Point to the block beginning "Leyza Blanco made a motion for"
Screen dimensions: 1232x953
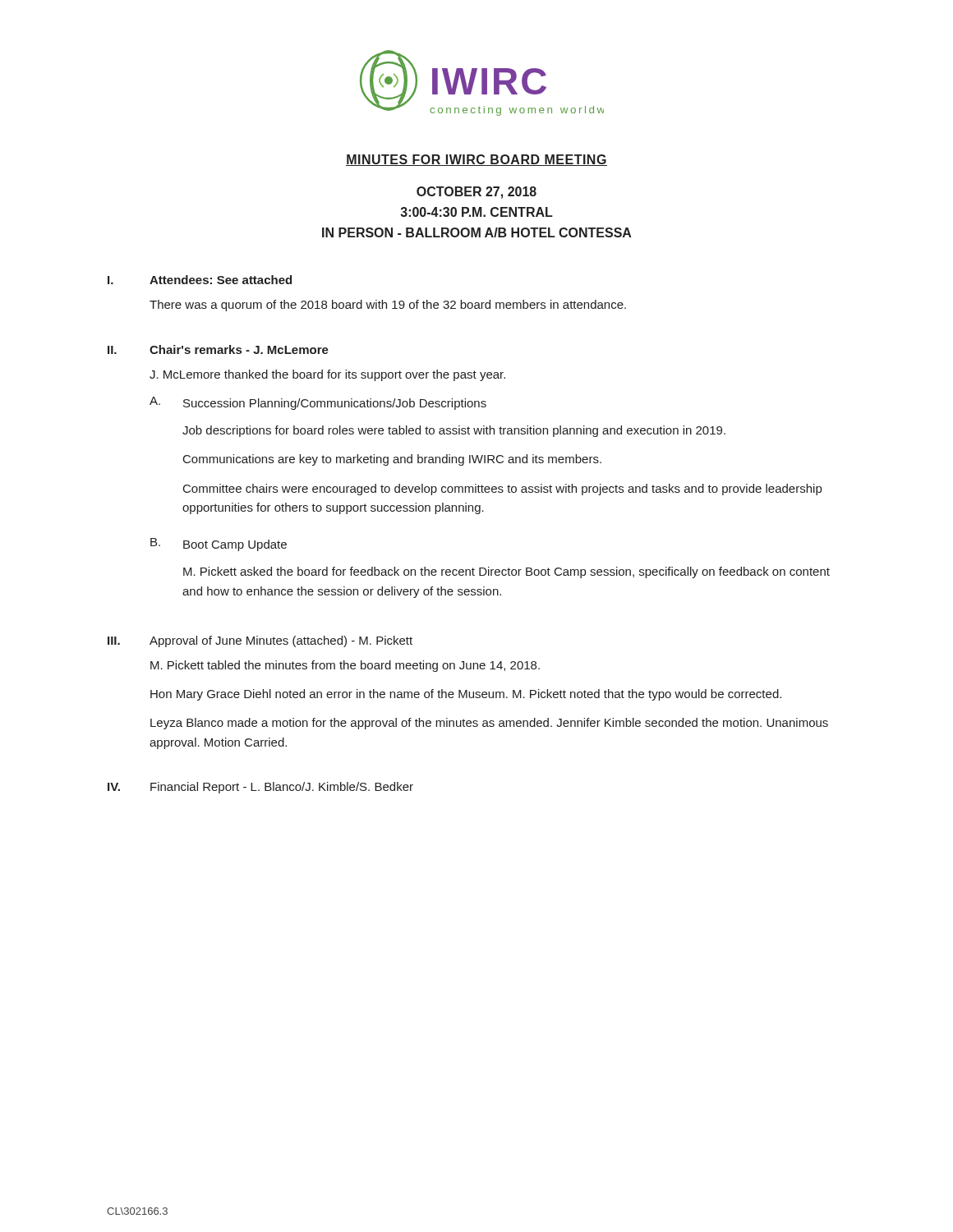489,732
